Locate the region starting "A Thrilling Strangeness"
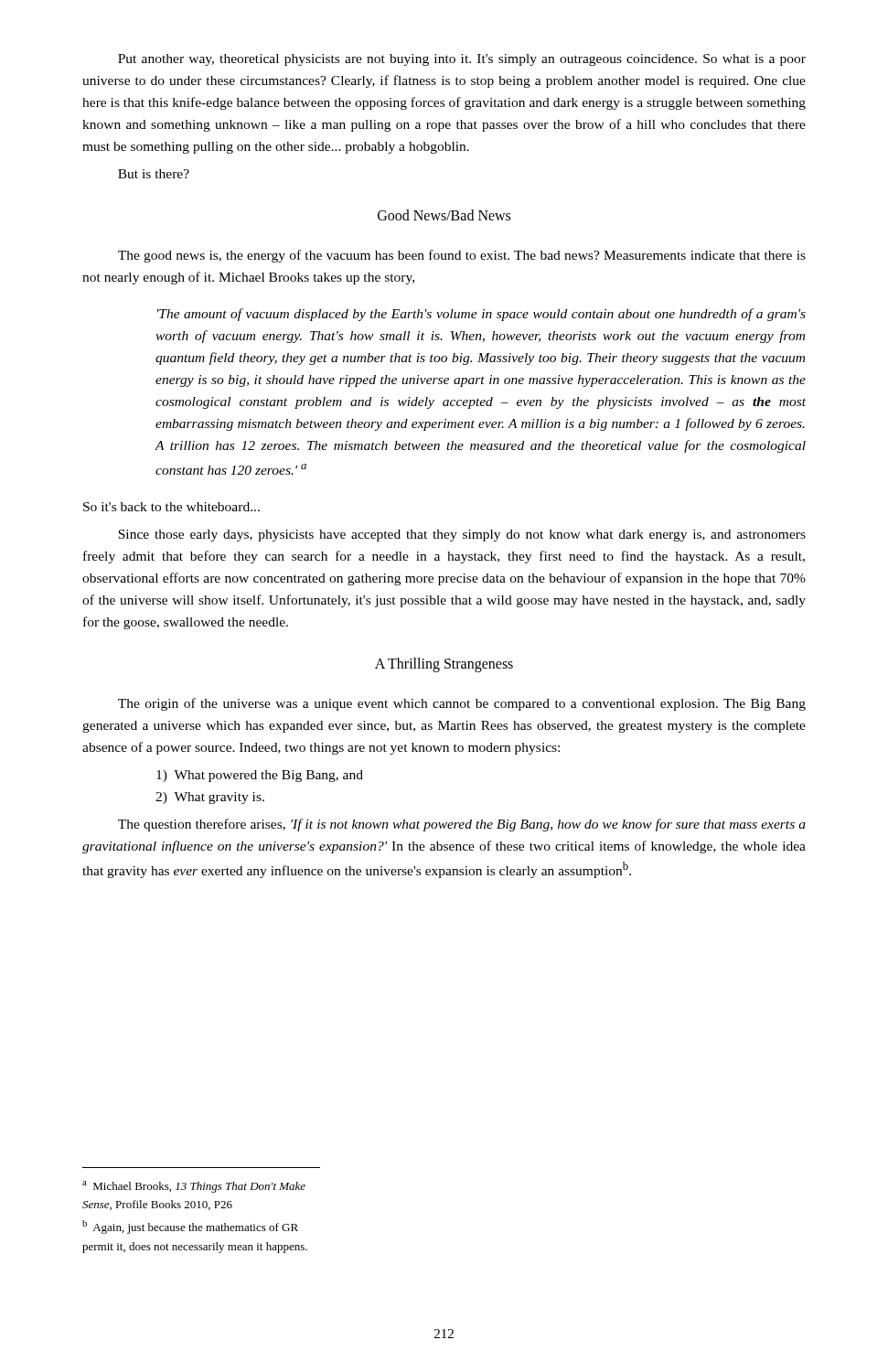888x1372 pixels. 444,664
